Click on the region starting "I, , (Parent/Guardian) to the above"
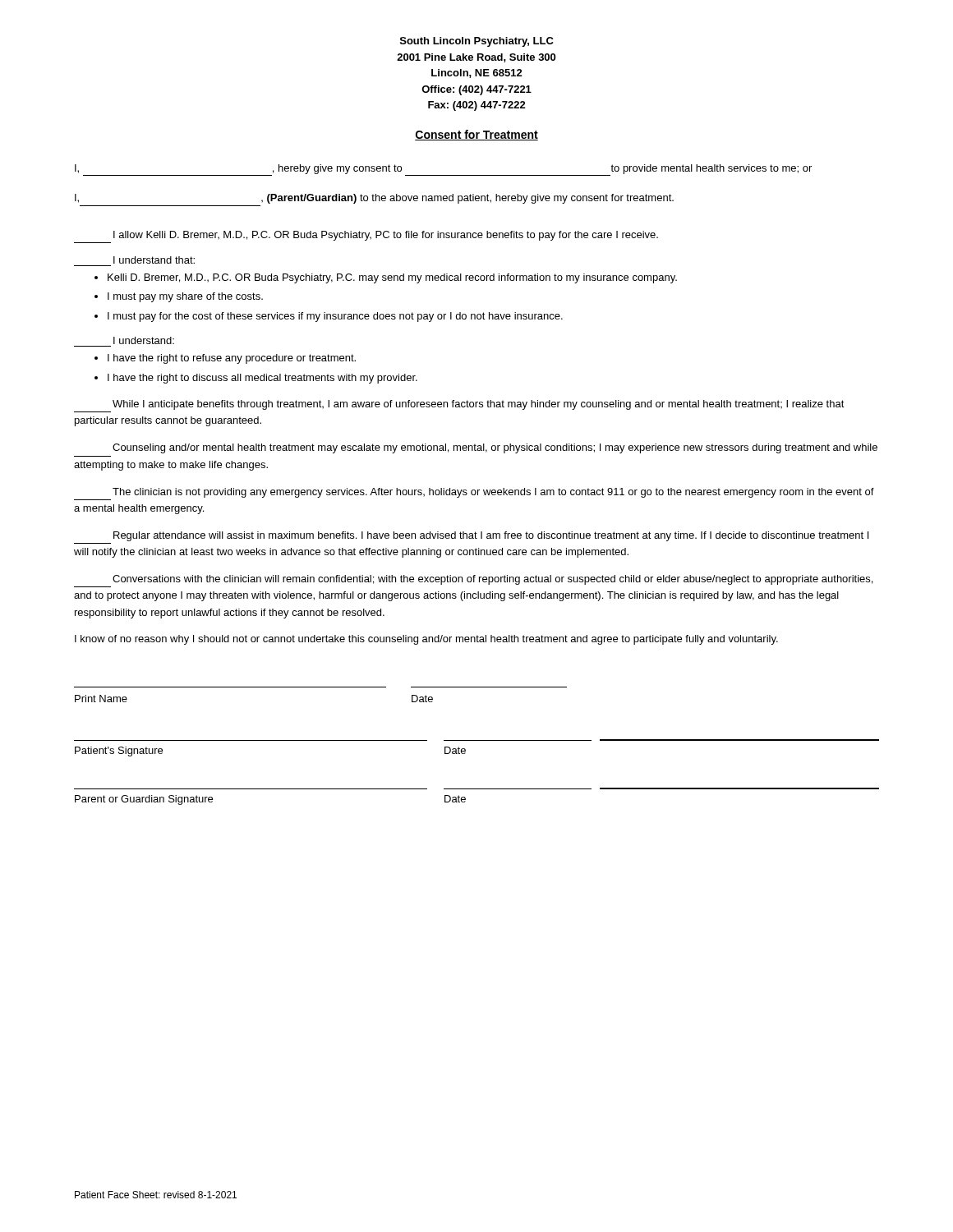Screen dimensions: 1232x953 374,197
